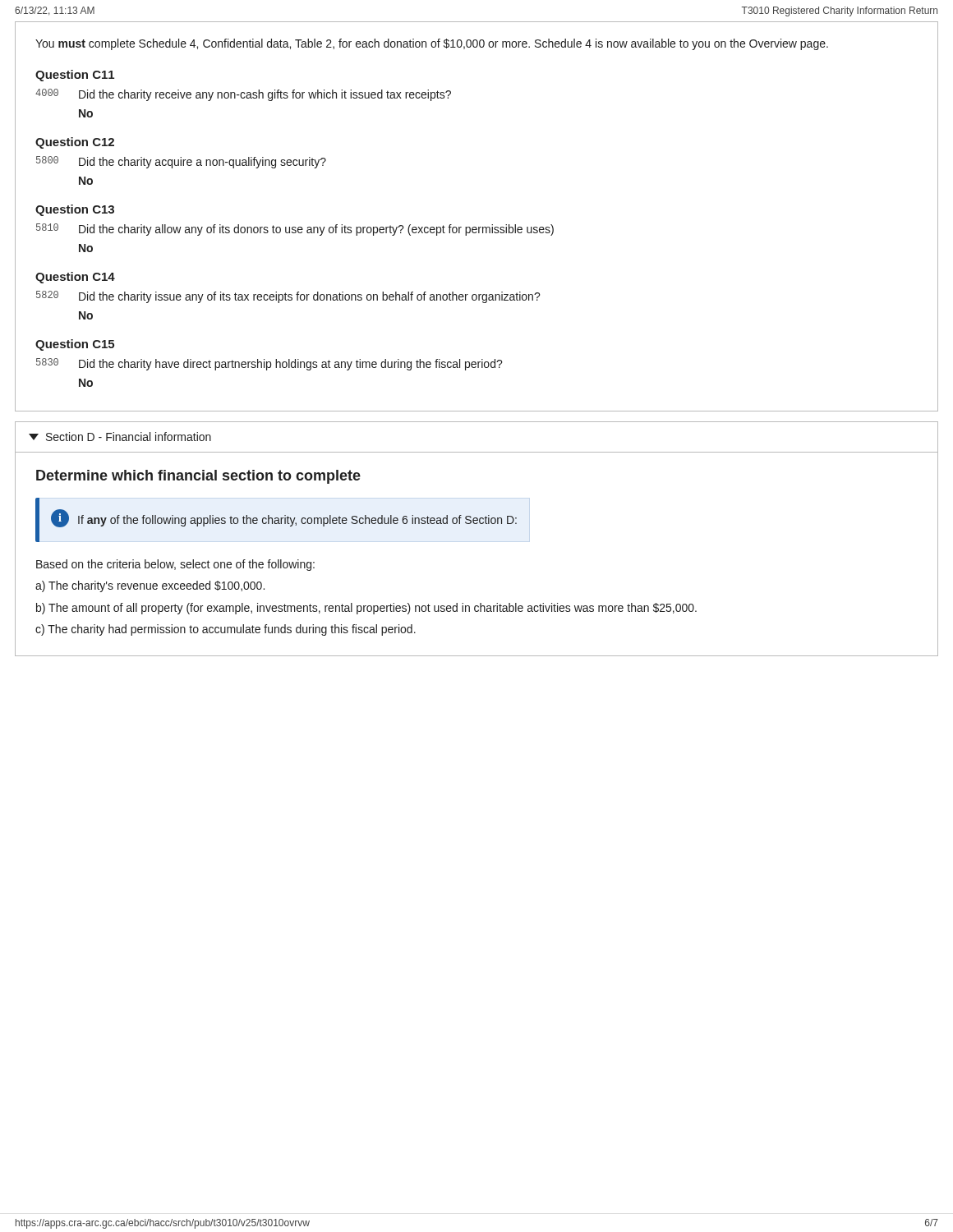
Task: Select the element starting "Did the charity allow any of"
Action: coord(316,229)
